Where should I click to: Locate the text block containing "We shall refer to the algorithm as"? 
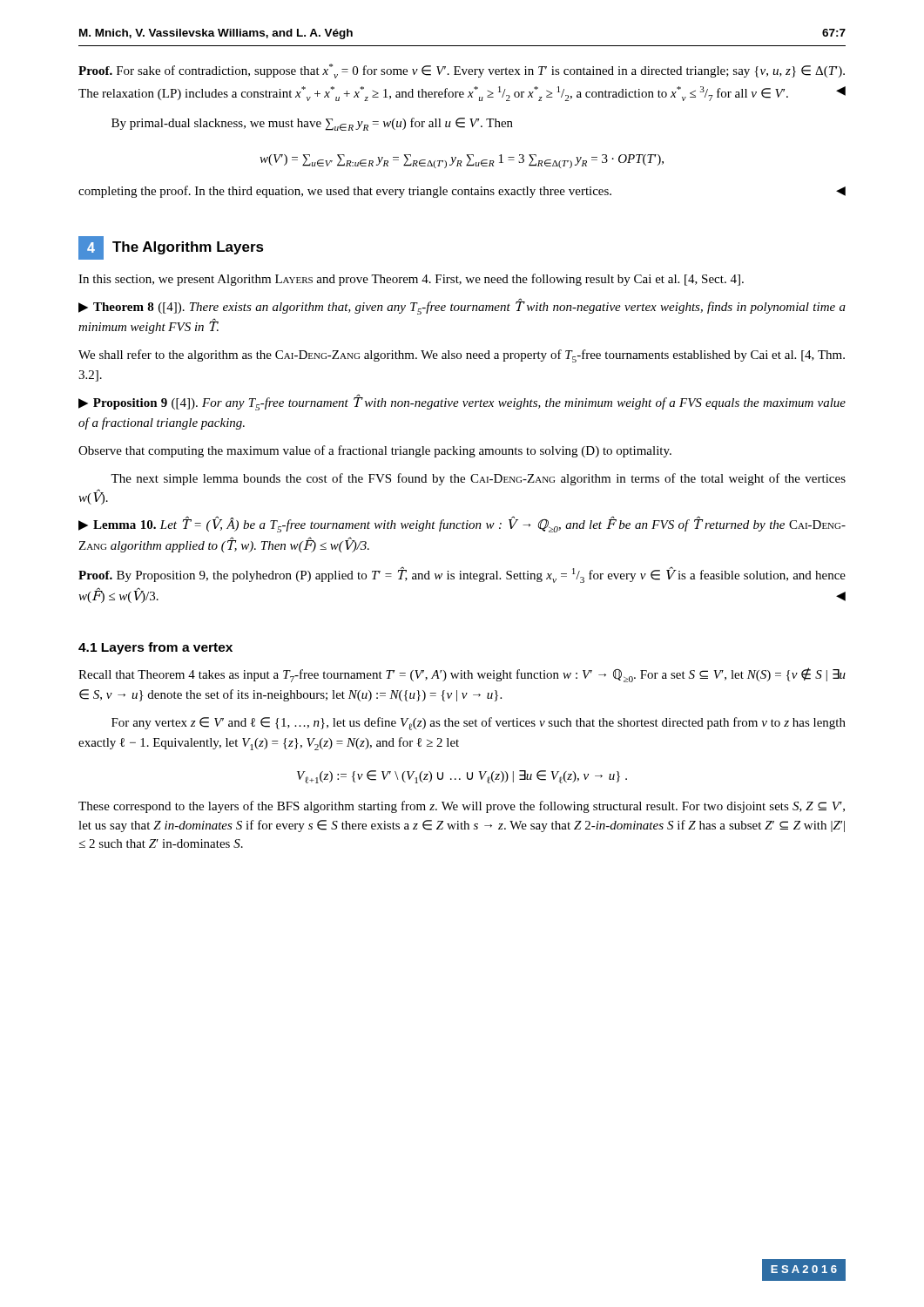pos(462,365)
